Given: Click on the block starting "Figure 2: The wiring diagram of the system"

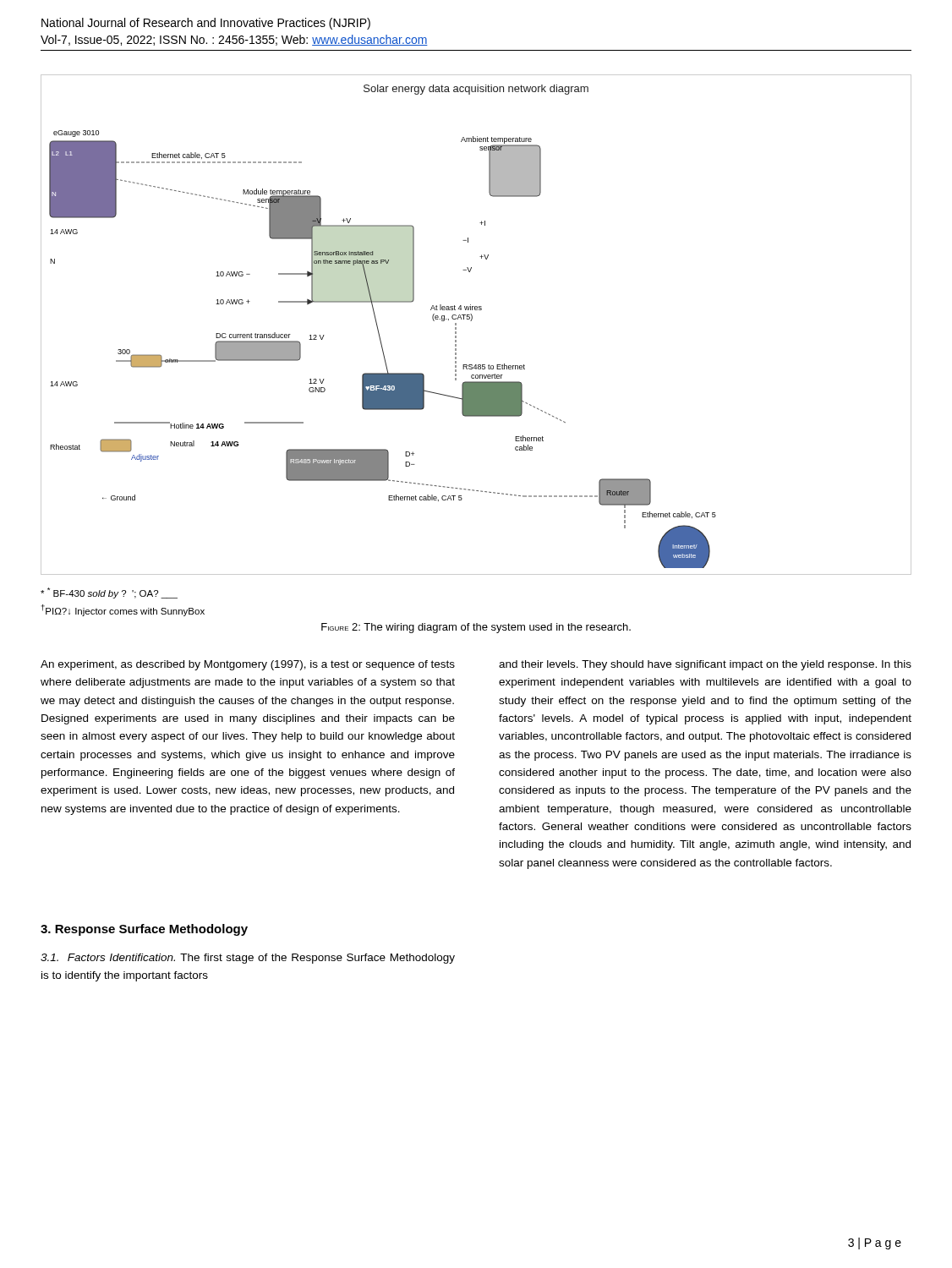Looking at the screenshot, I should click(x=476, y=627).
